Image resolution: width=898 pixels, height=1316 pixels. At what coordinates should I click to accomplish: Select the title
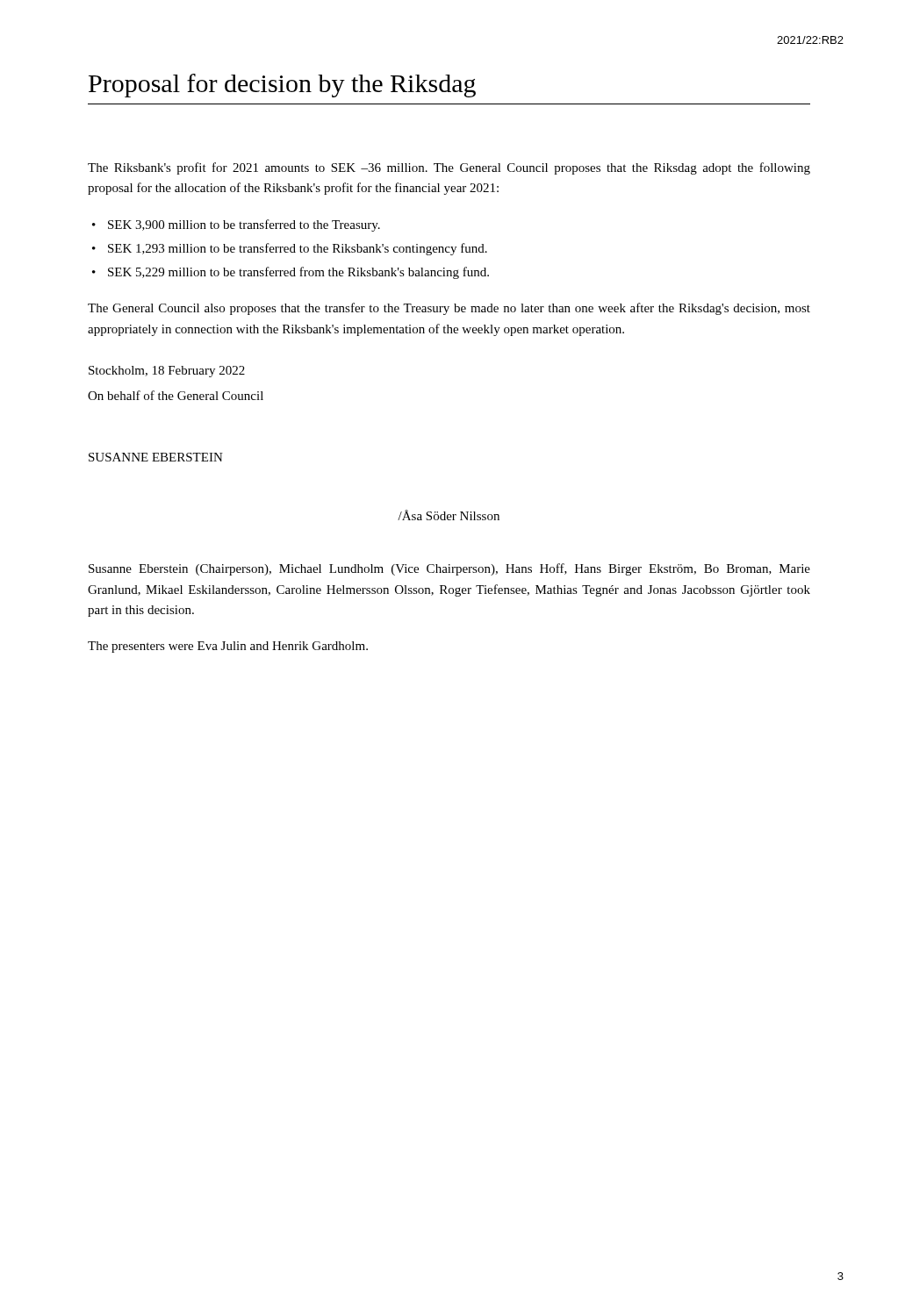point(449,86)
